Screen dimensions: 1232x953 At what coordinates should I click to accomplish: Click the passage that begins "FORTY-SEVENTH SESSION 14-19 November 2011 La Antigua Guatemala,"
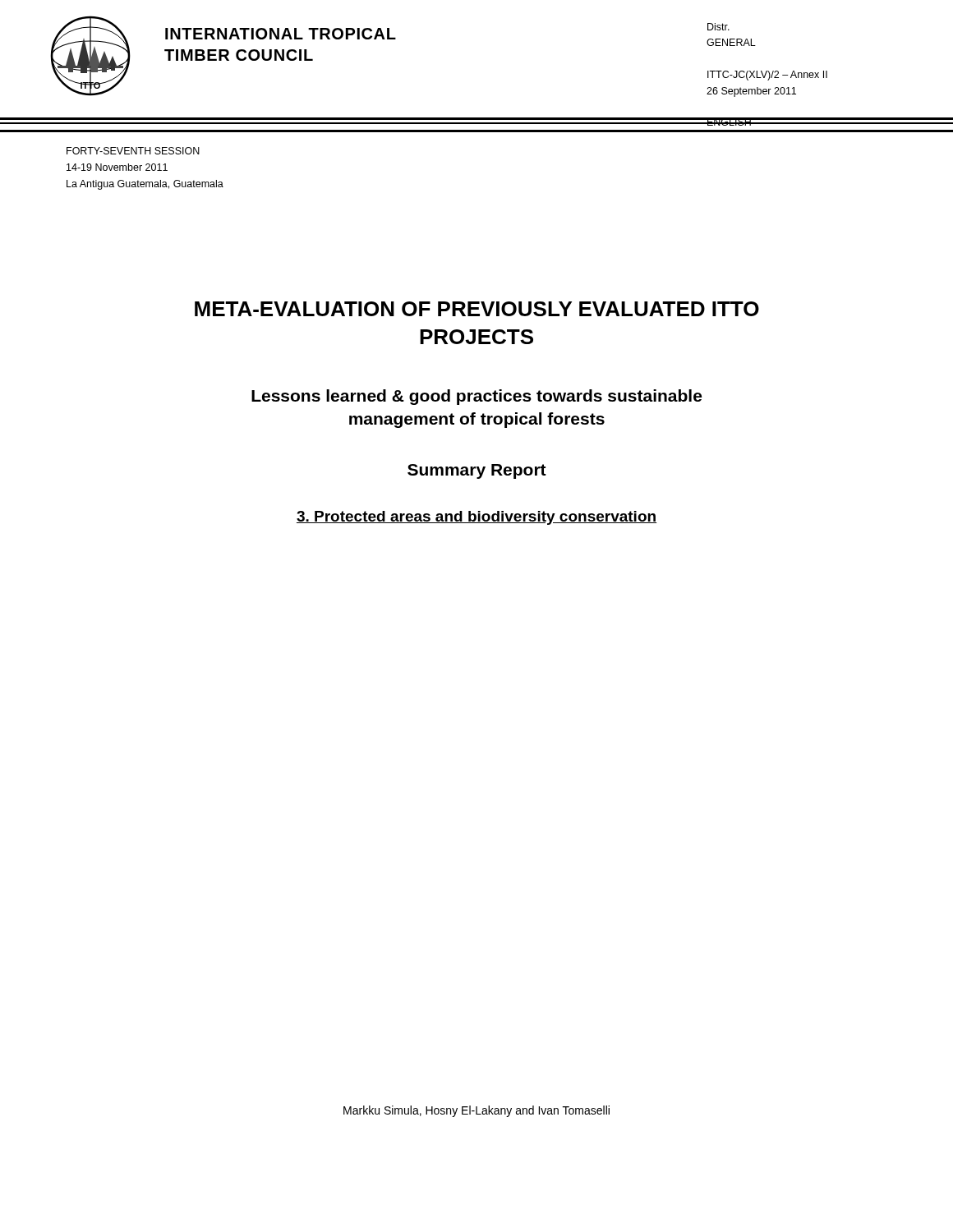coord(145,168)
